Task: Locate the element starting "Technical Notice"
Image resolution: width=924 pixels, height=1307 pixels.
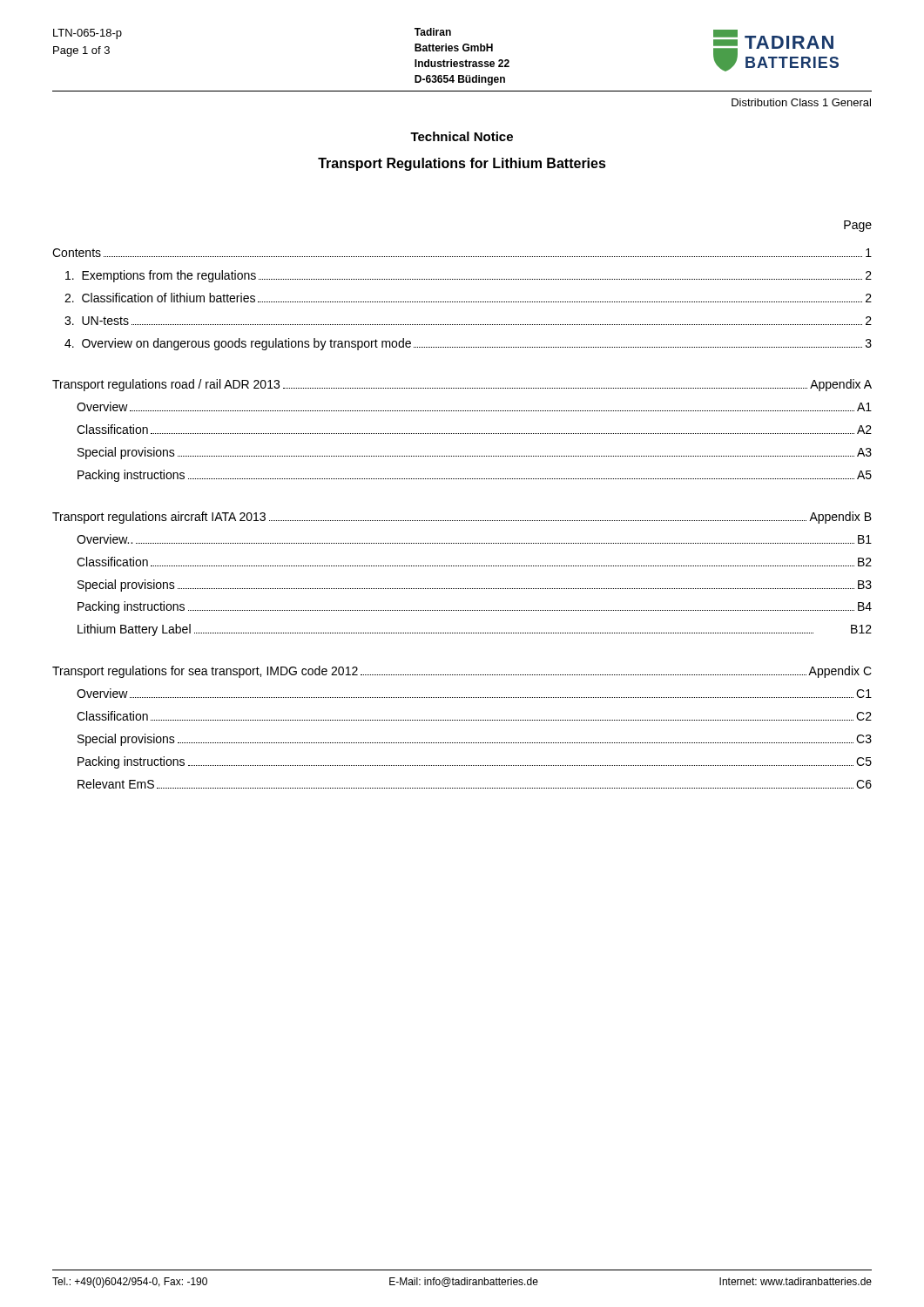Action: click(x=462, y=136)
